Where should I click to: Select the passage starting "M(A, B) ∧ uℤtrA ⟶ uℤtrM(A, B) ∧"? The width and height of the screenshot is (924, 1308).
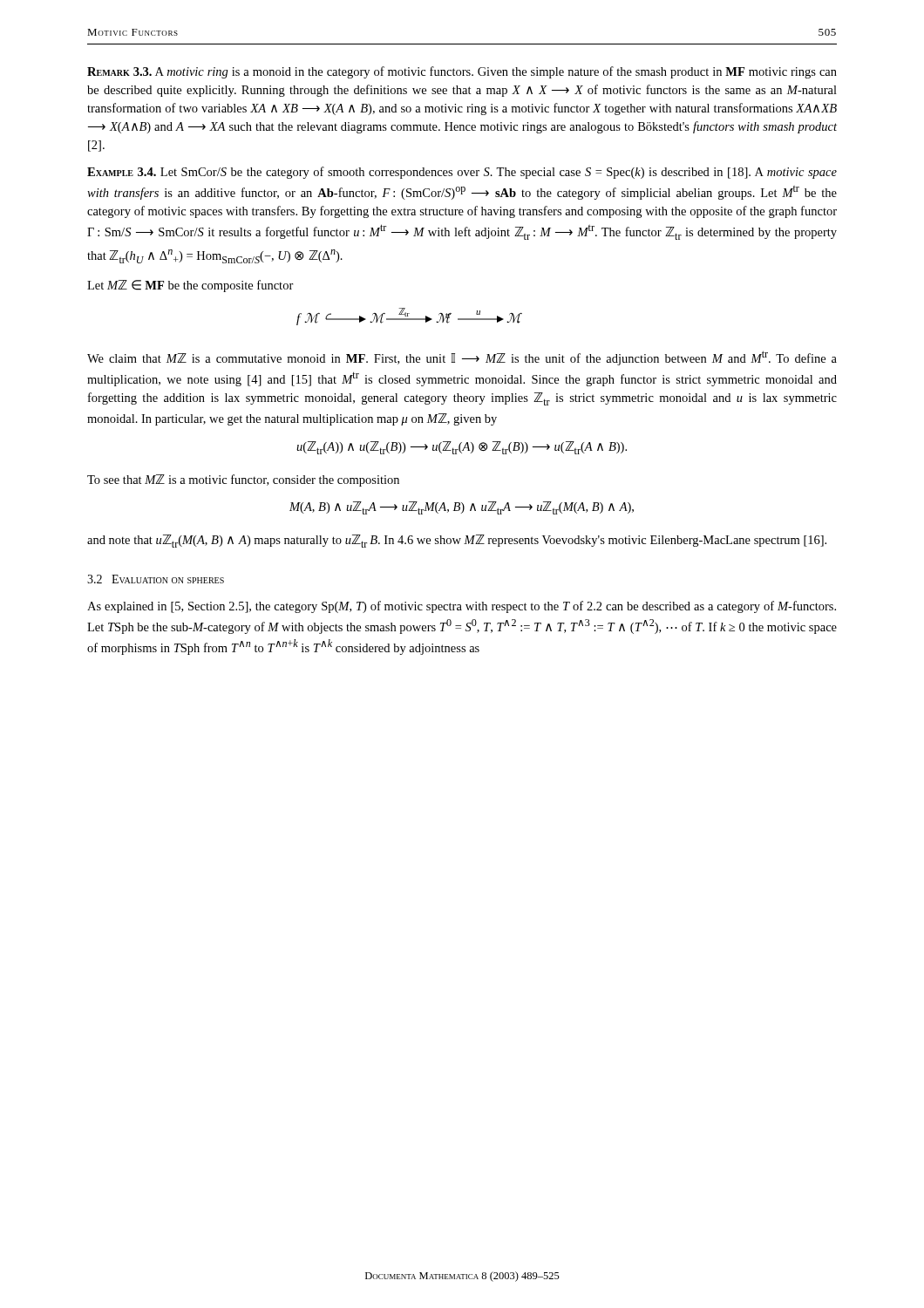click(462, 508)
